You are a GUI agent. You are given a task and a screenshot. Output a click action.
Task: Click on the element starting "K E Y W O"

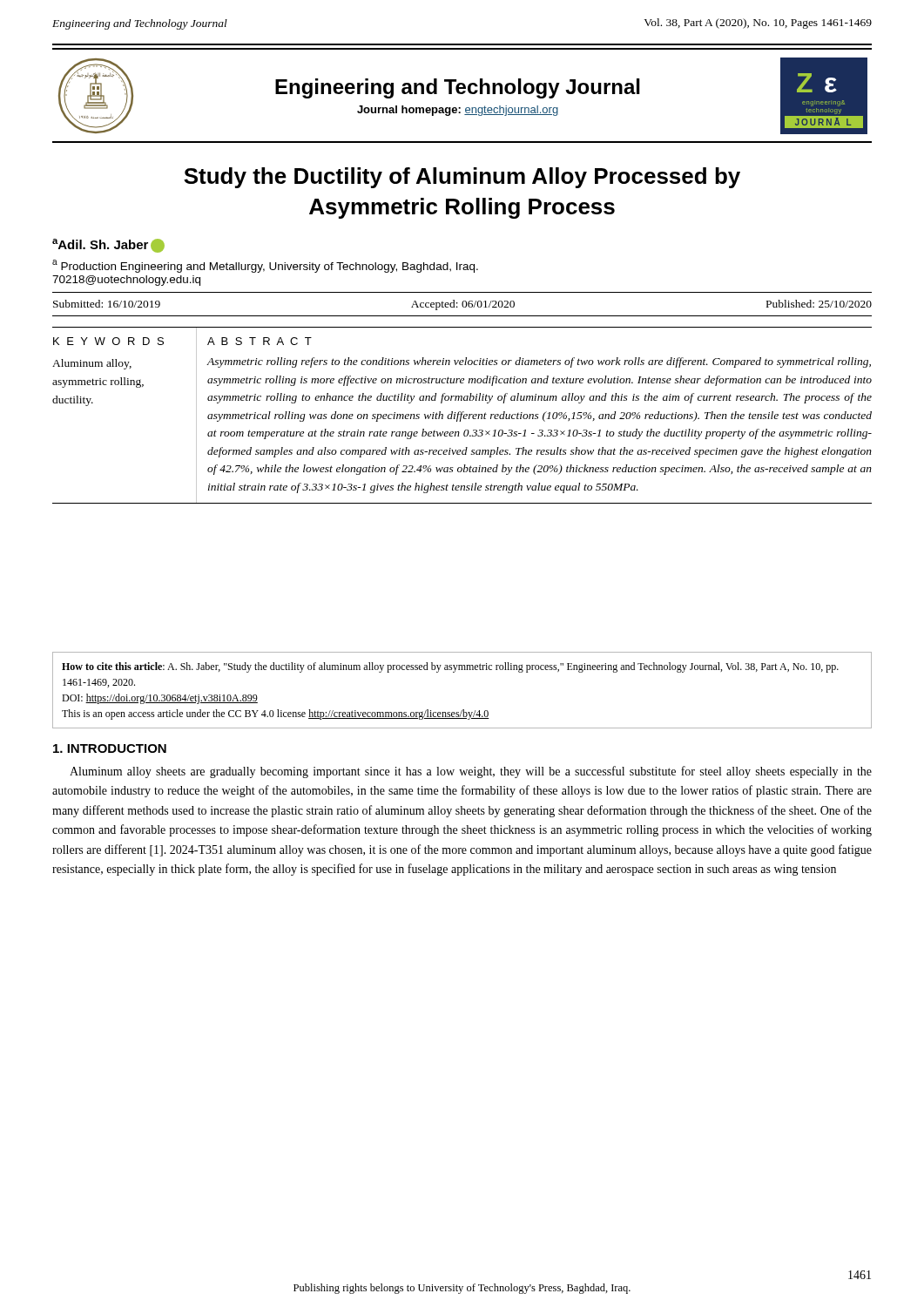tap(109, 341)
